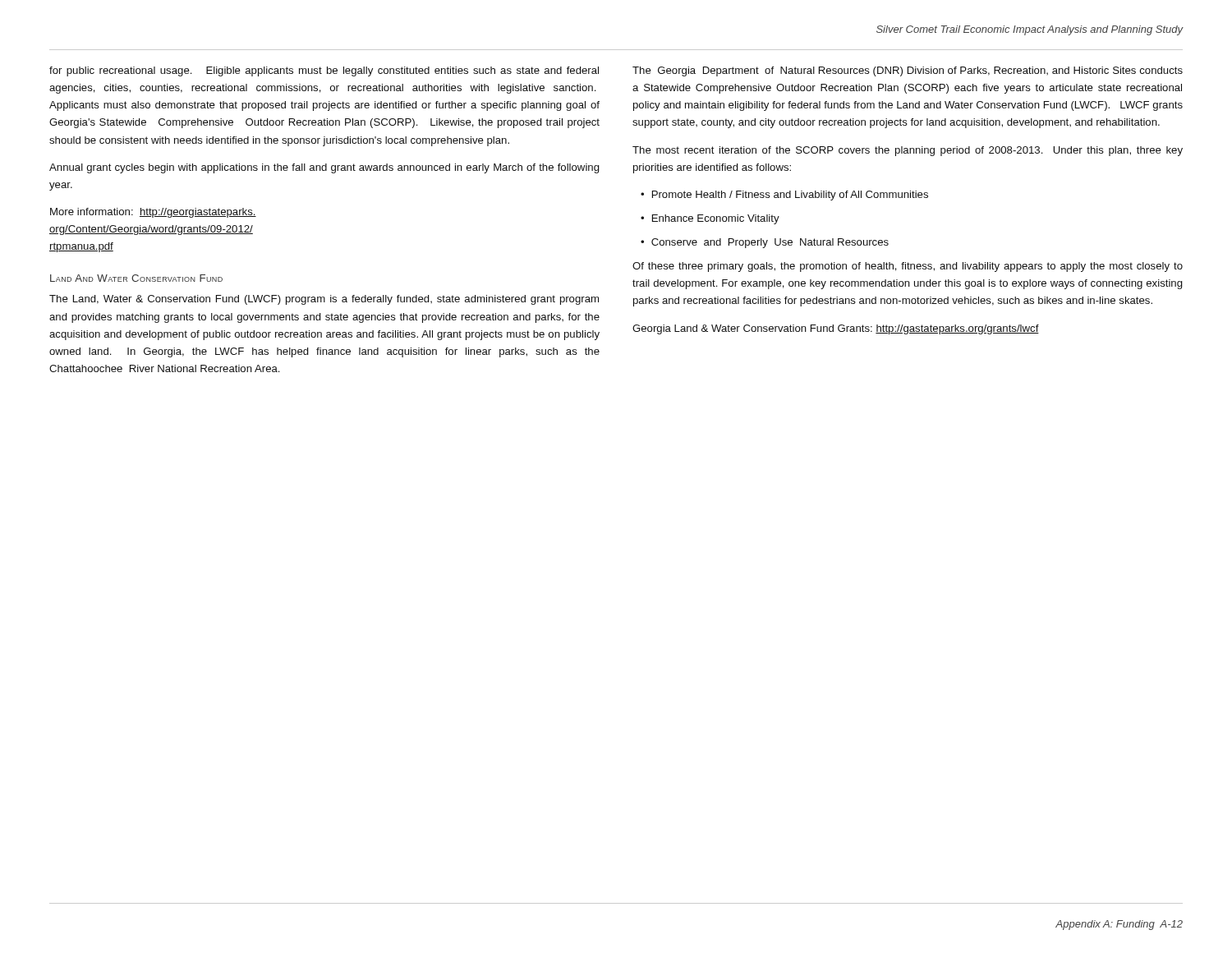Select the text block with the text "Annual grant cycles begin with applications"

[324, 176]
